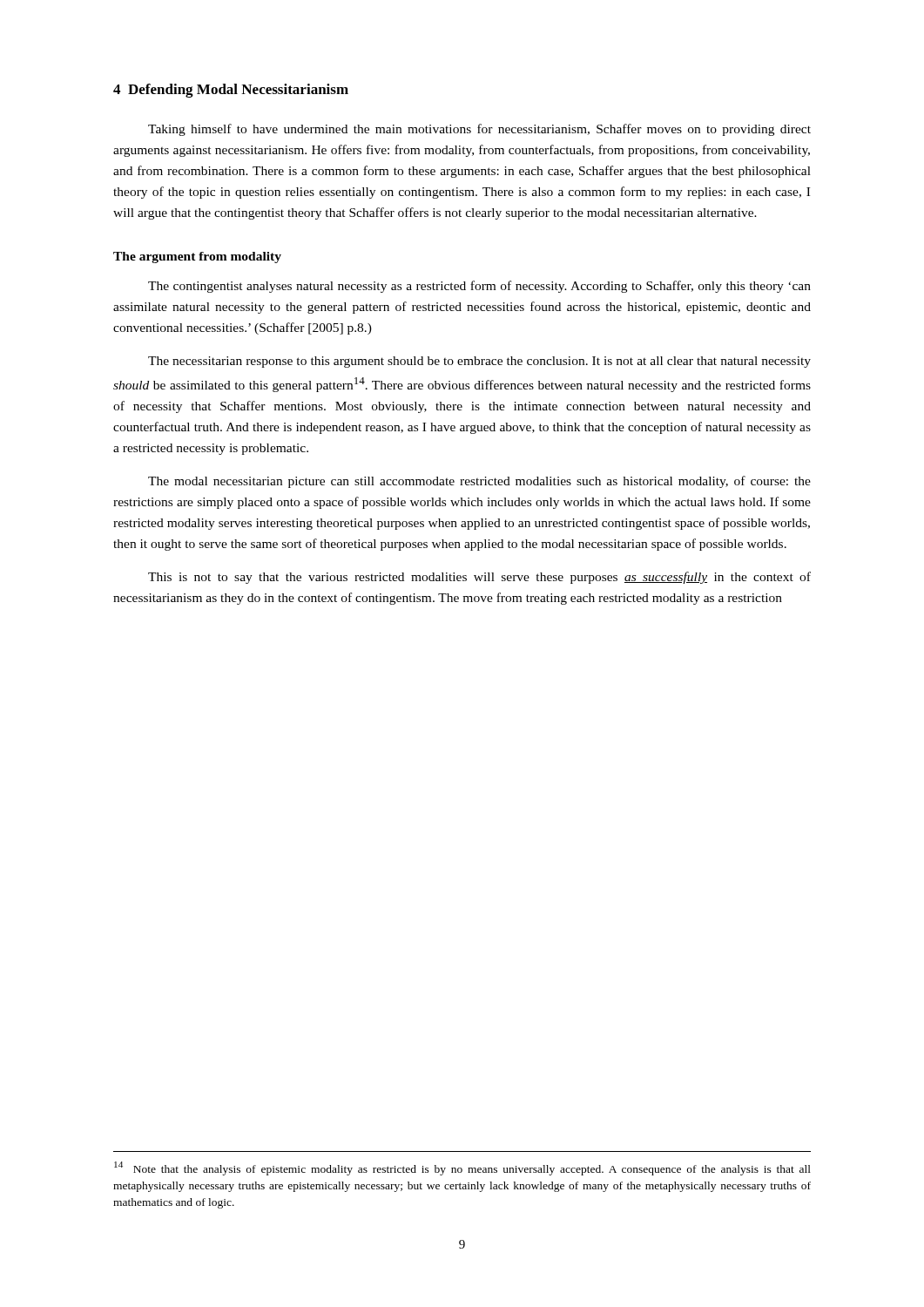
Task: Find the block on this page that starts "The modal necessitarian picture can still accommodate"
Action: click(x=462, y=512)
